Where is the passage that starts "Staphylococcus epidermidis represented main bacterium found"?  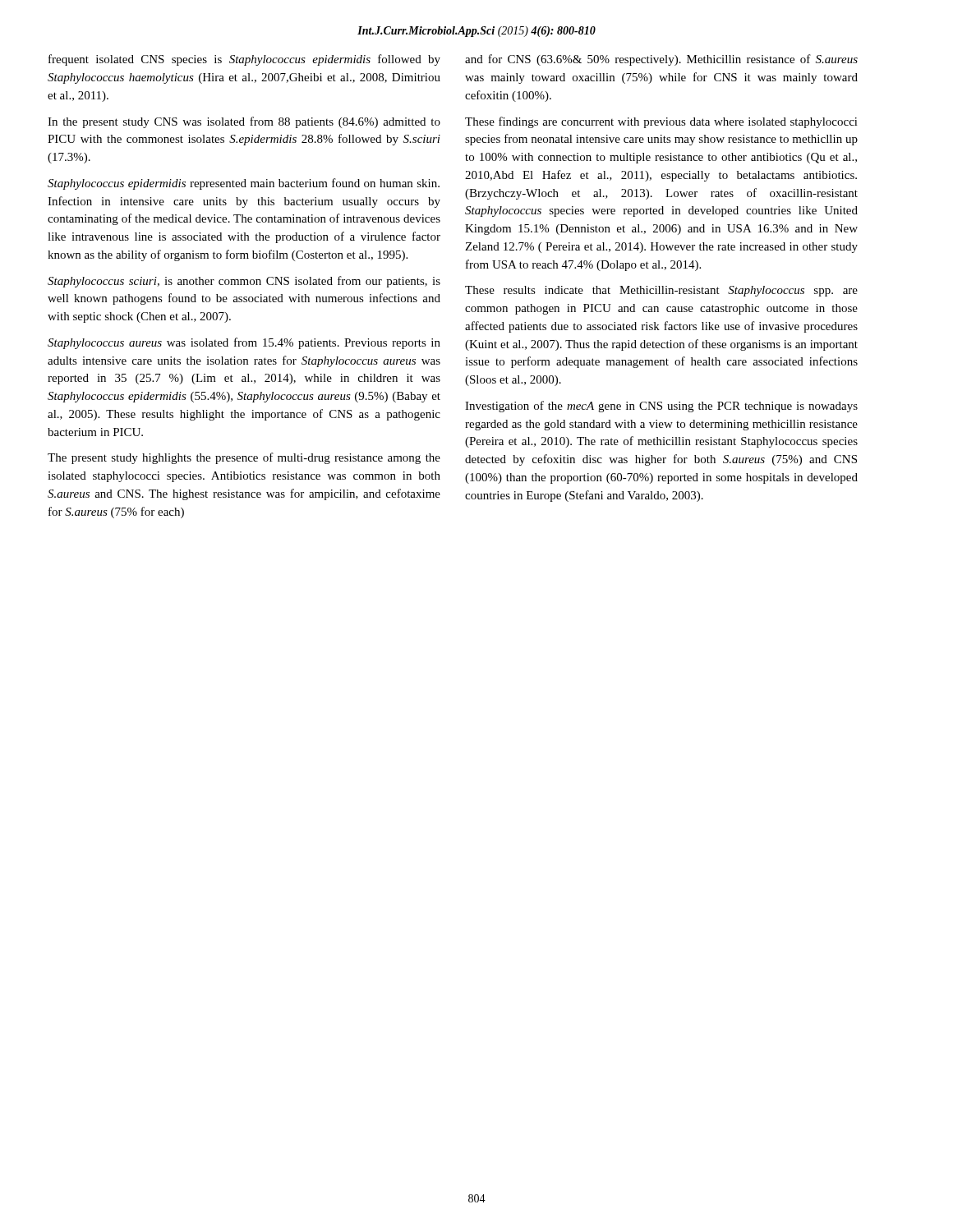244,219
